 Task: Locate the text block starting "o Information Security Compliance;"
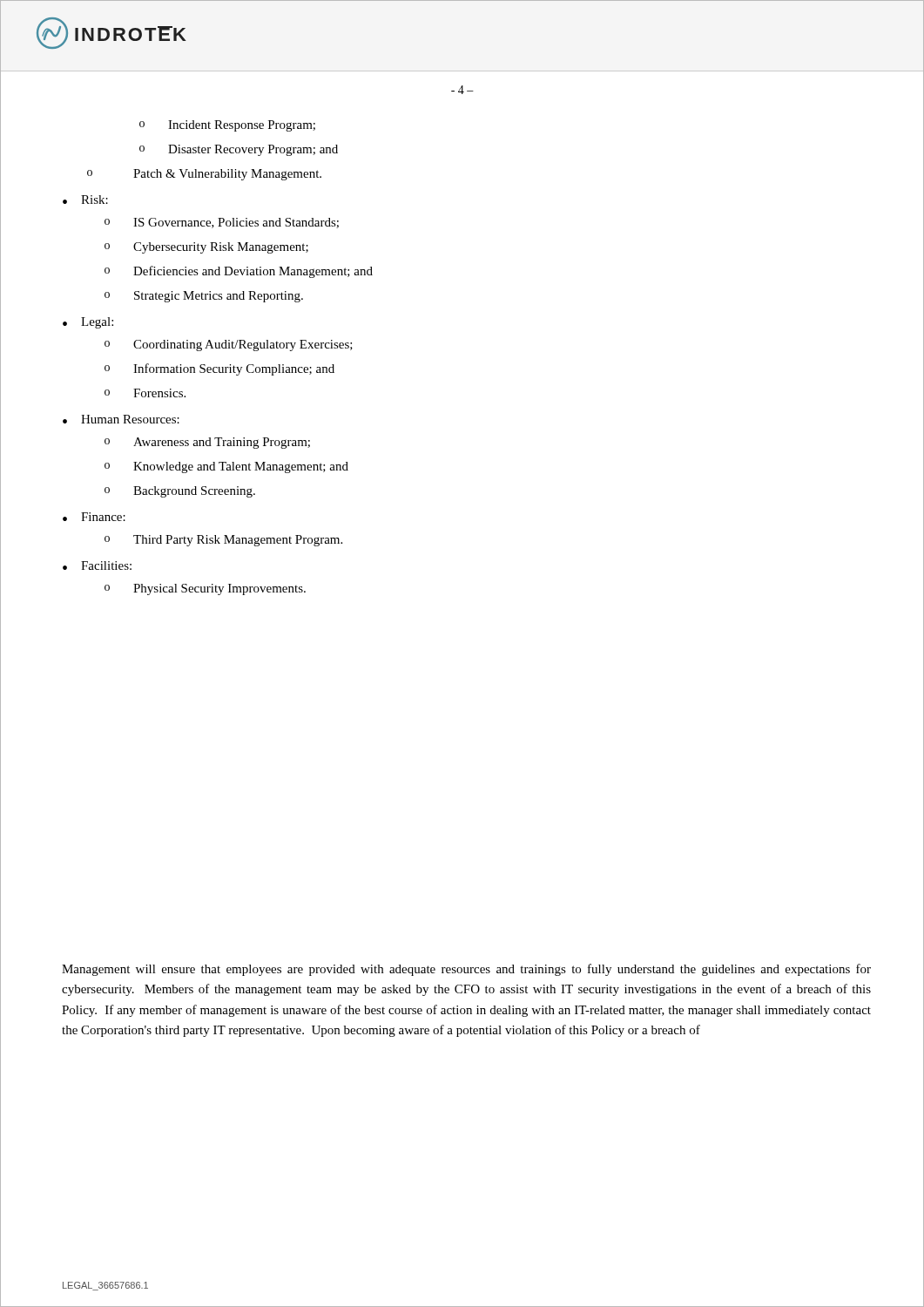[208, 369]
